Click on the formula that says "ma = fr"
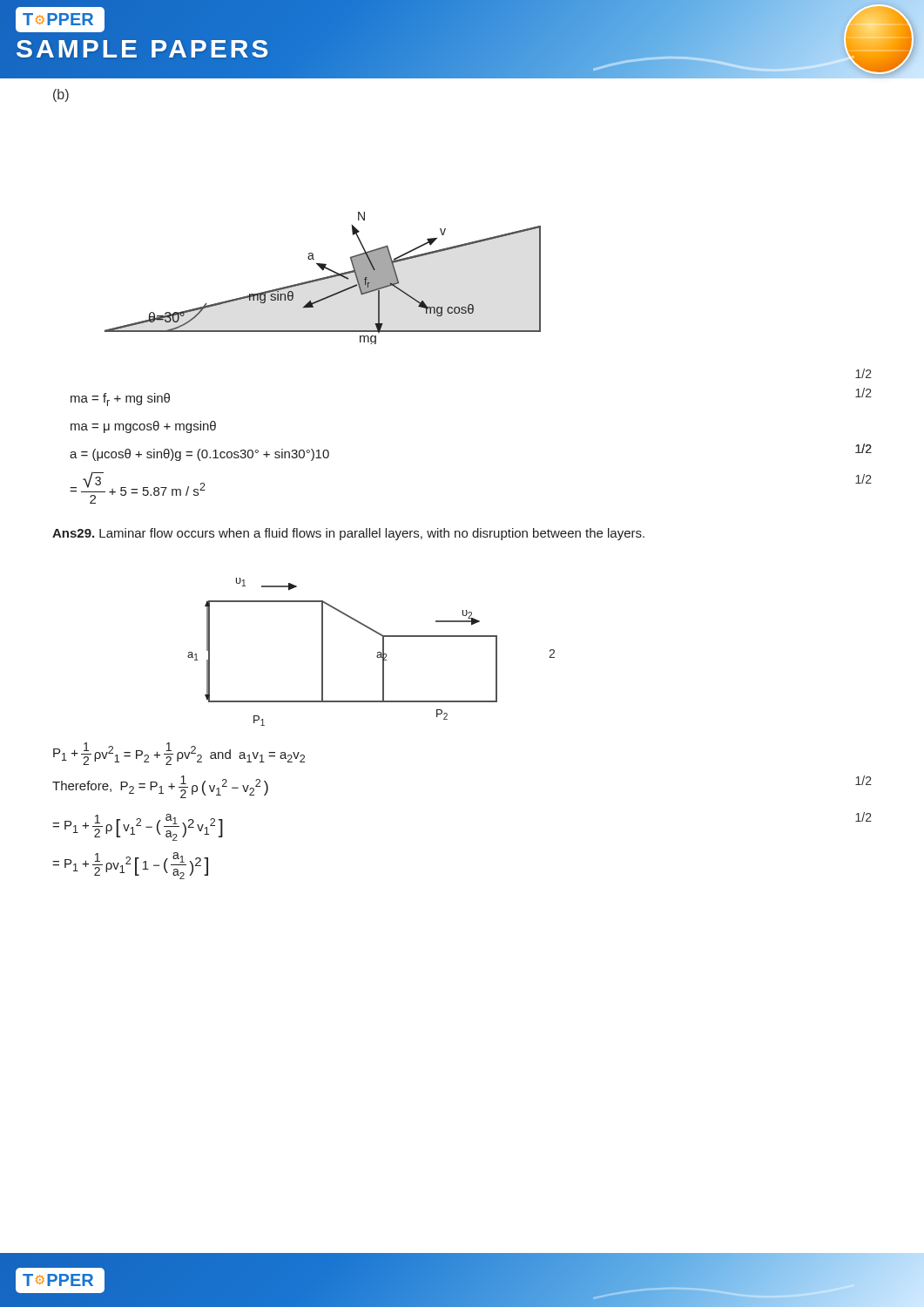 click(x=120, y=400)
